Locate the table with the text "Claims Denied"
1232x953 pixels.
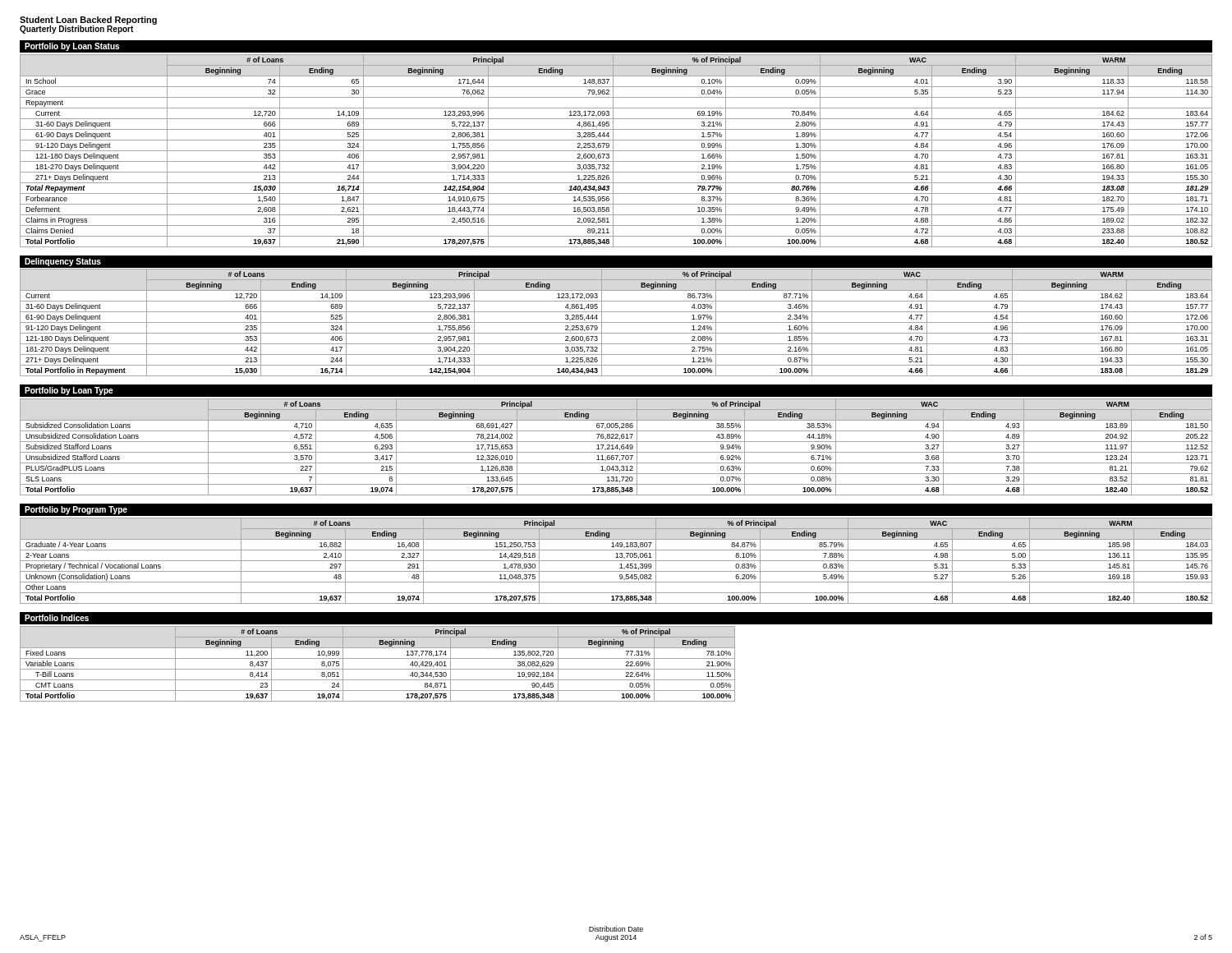pyautogui.click(x=616, y=151)
